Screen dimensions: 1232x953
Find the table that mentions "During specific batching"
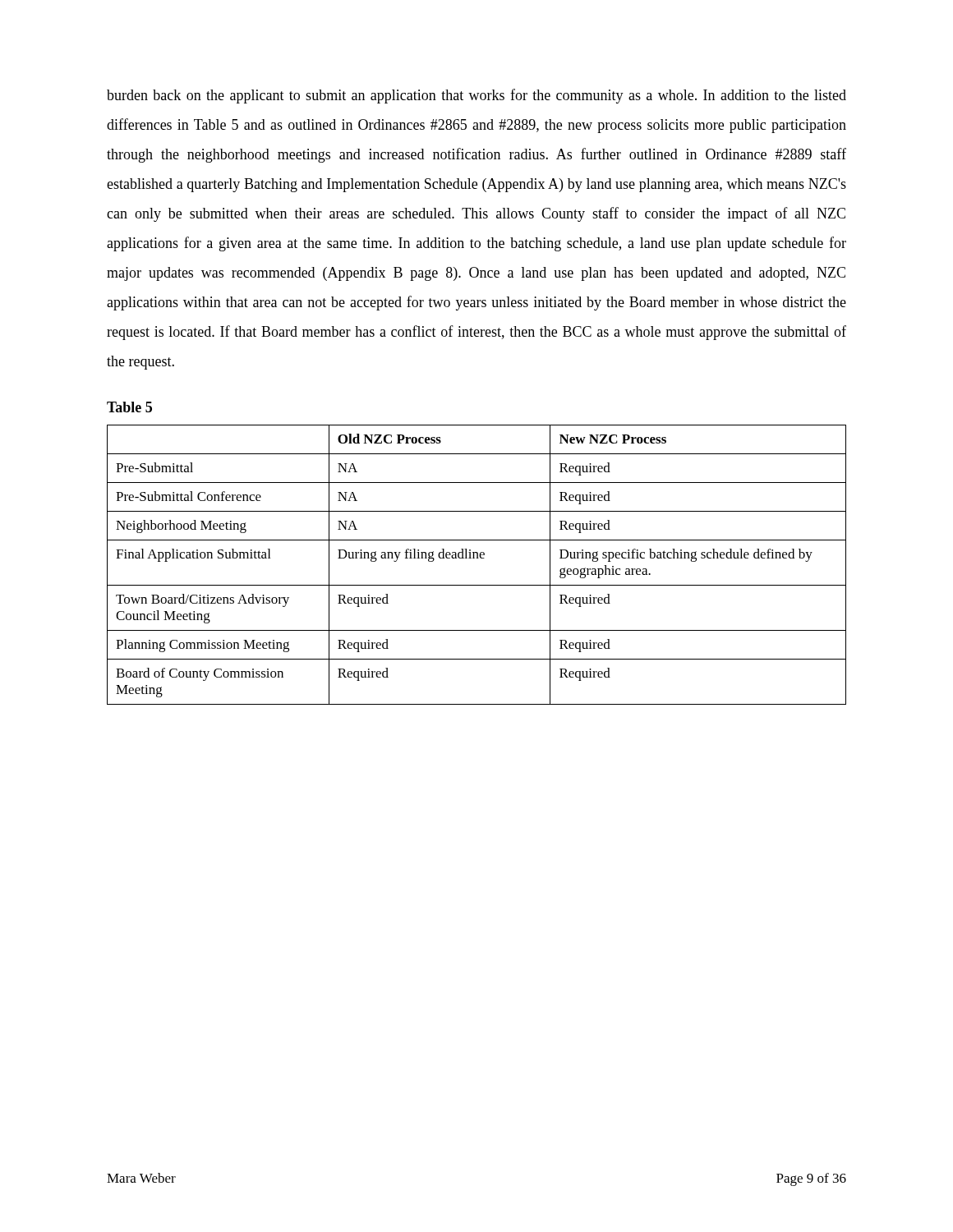(x=476, y=565)
